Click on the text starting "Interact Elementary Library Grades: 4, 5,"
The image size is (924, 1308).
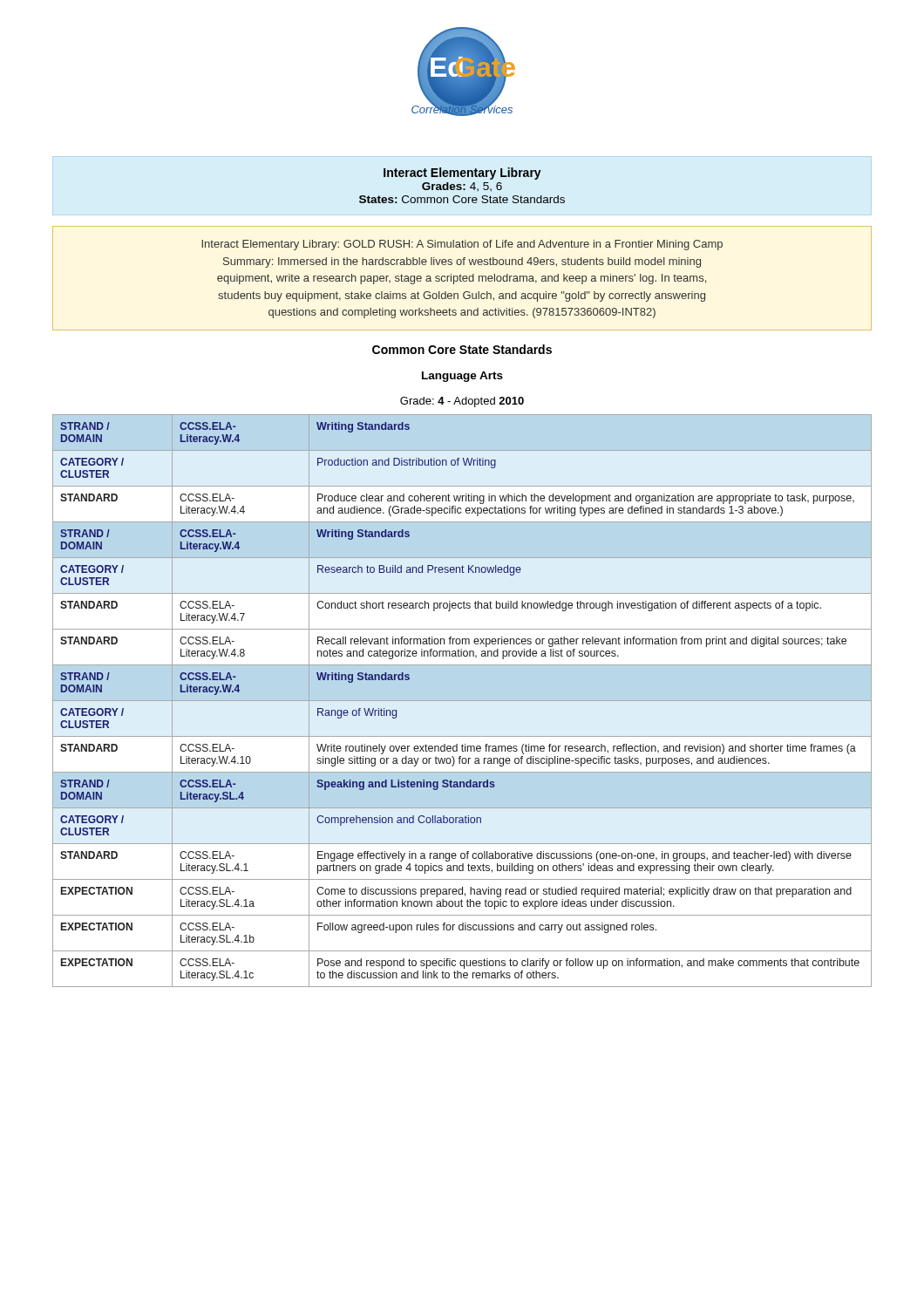click(462, 186)
